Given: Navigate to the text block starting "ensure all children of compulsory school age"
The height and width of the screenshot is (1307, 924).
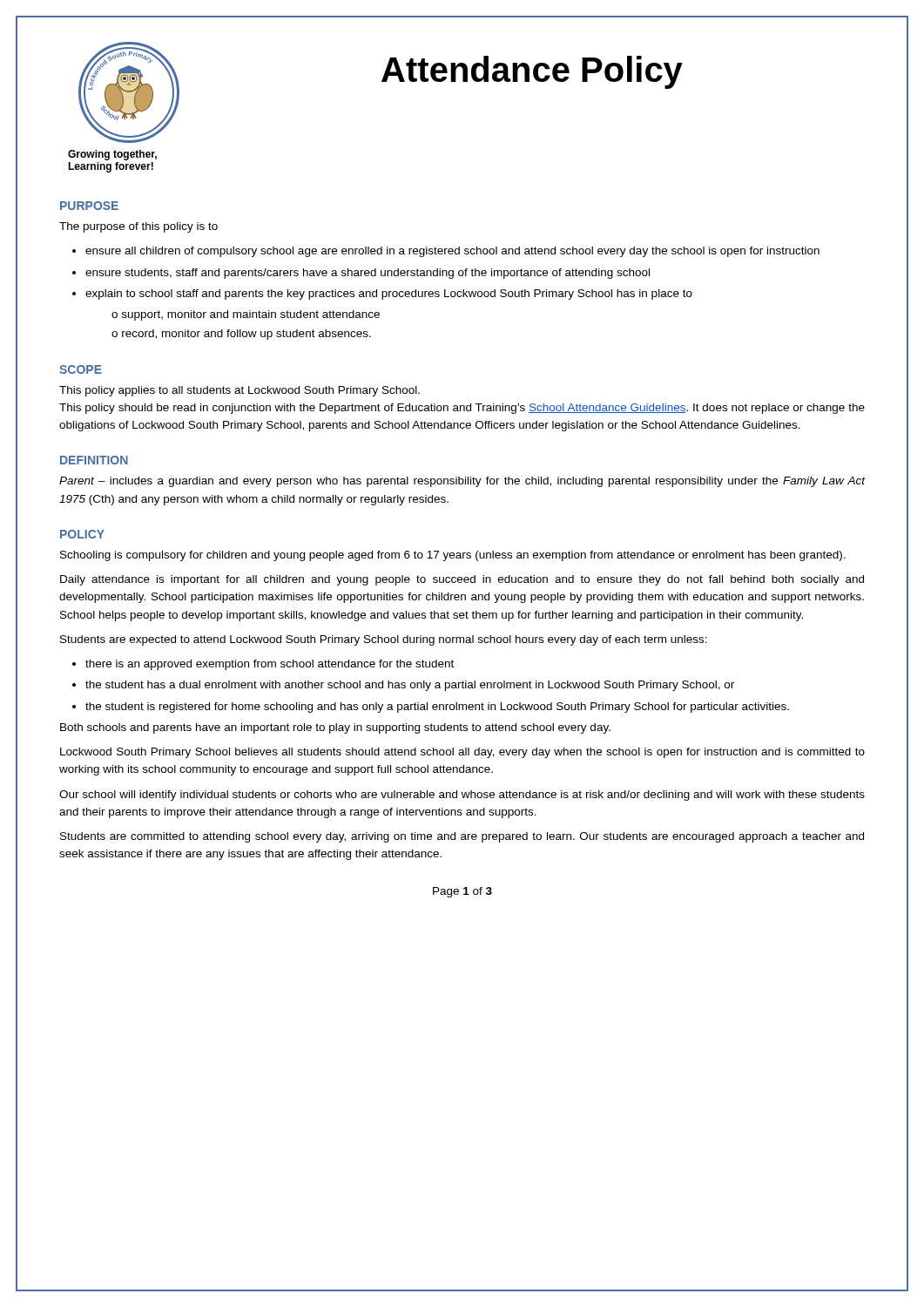Looking at the screenshot, I should point(453,251).
